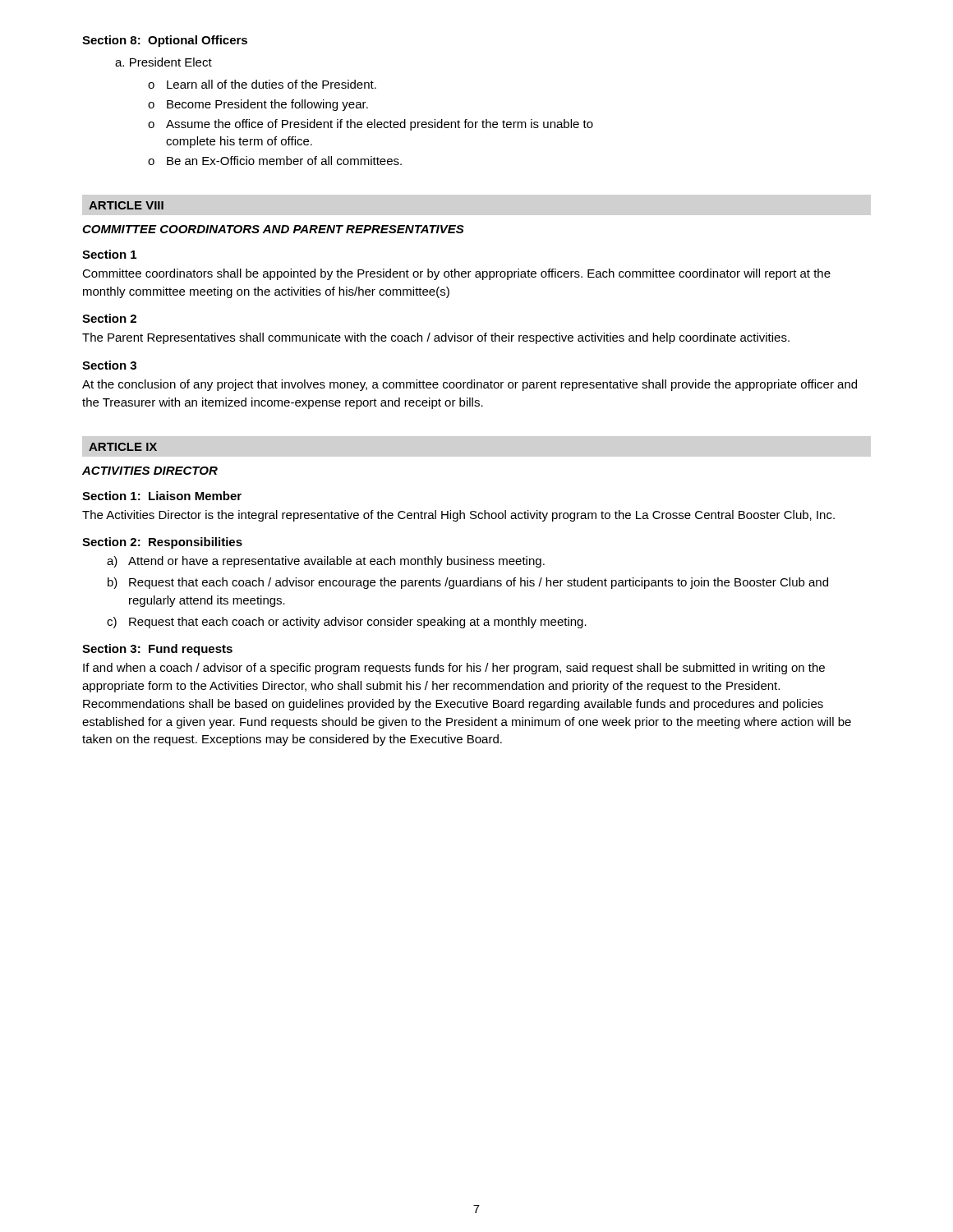
Task: Select the block starting "a. President Elect"
Action: tap(163, 62)
